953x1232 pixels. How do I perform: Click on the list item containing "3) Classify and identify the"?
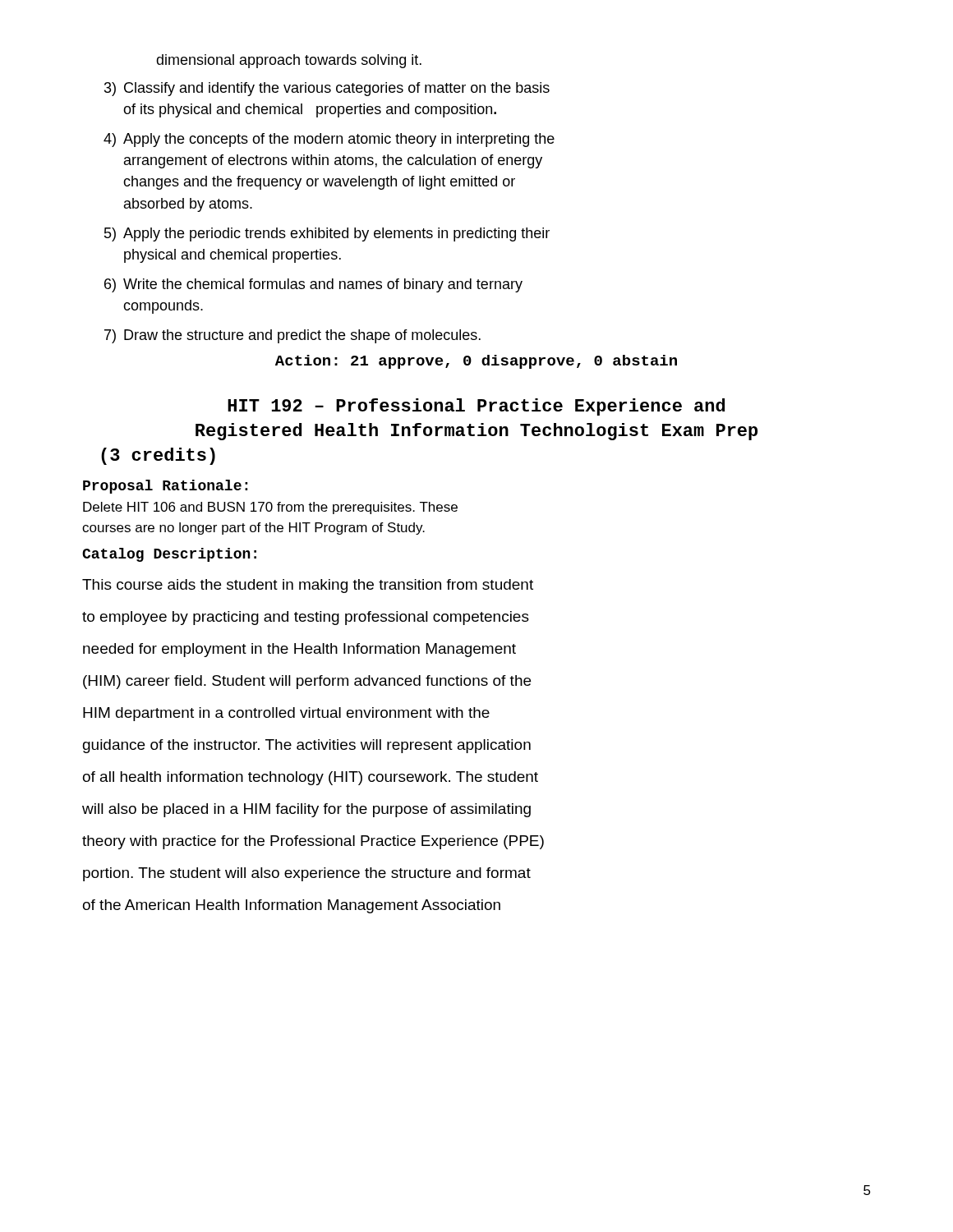coord(476,99)
